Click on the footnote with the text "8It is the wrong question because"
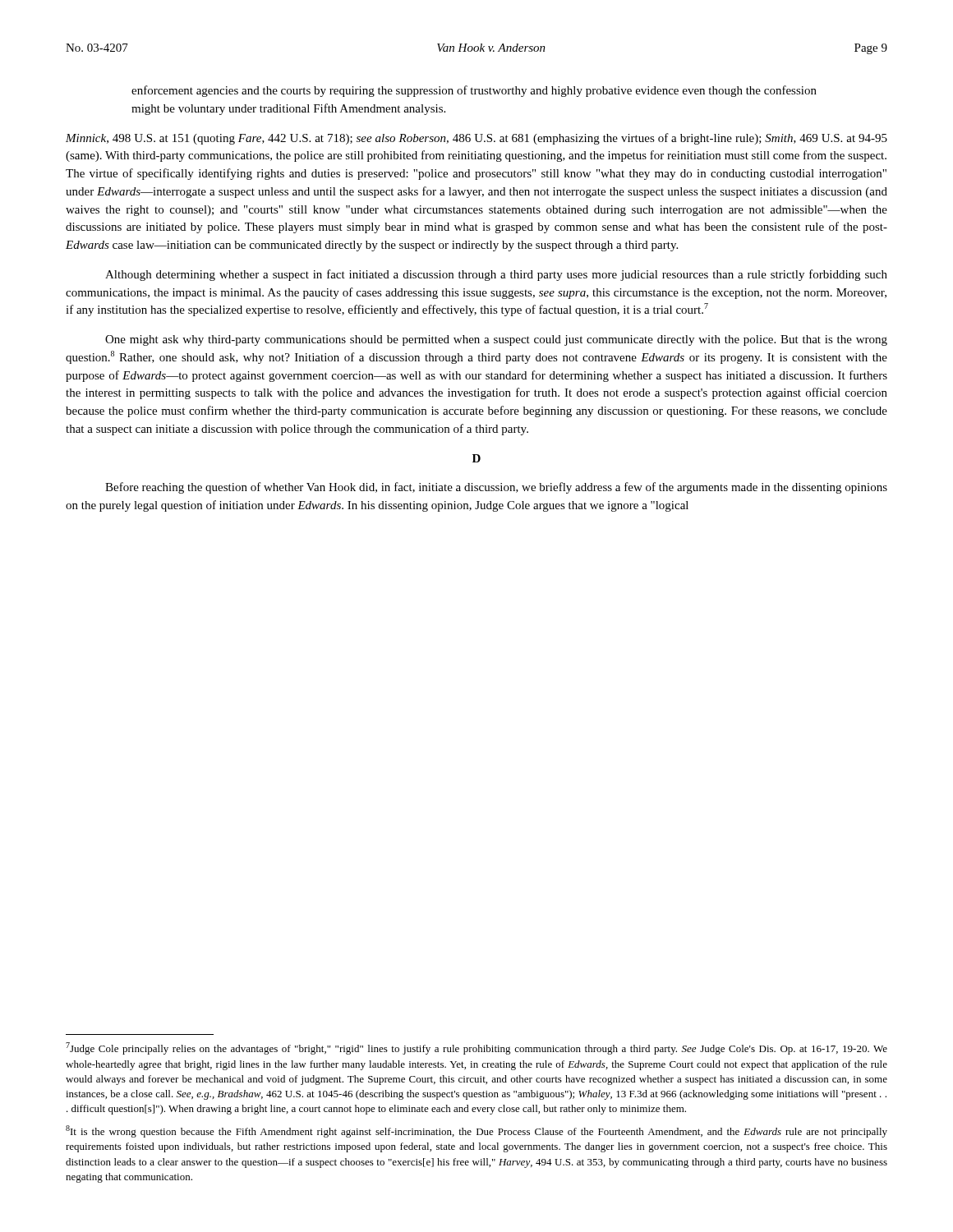953x1232 pixels. click(476, 1154)
